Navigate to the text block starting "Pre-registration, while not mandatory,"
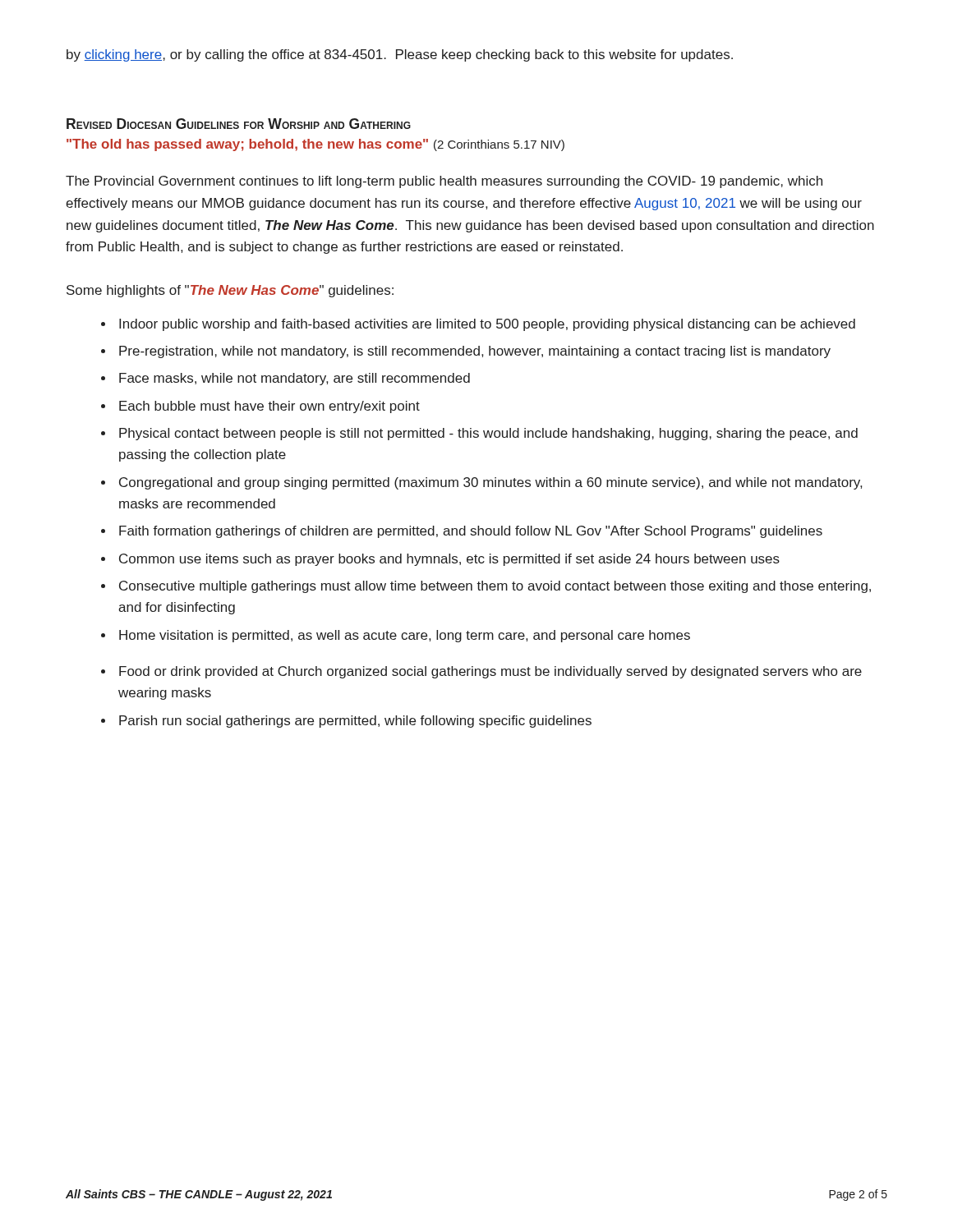Screen dimensions: 1232x953 (501, 352)
